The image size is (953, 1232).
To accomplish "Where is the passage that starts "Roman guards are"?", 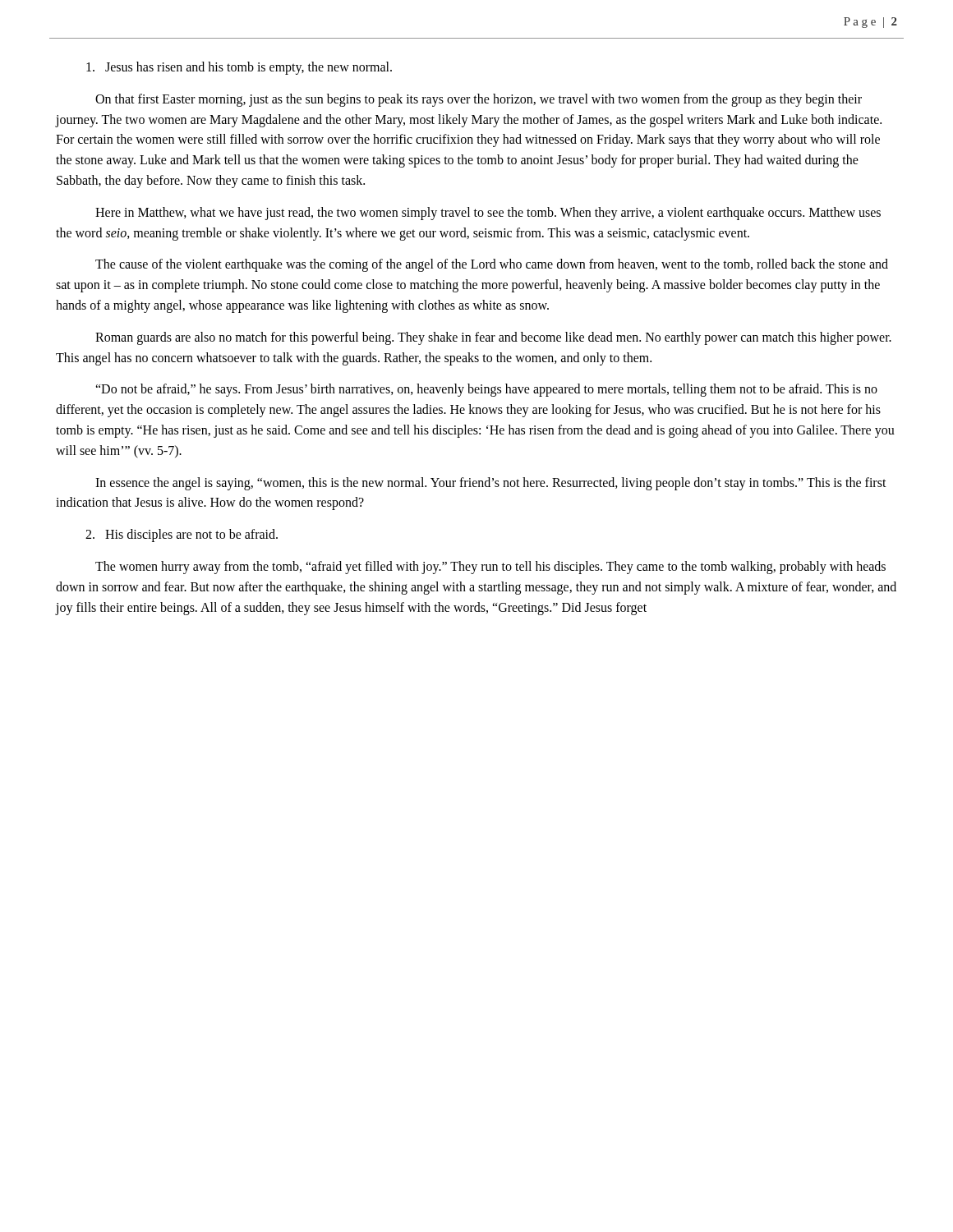I will tap(474, 347).
